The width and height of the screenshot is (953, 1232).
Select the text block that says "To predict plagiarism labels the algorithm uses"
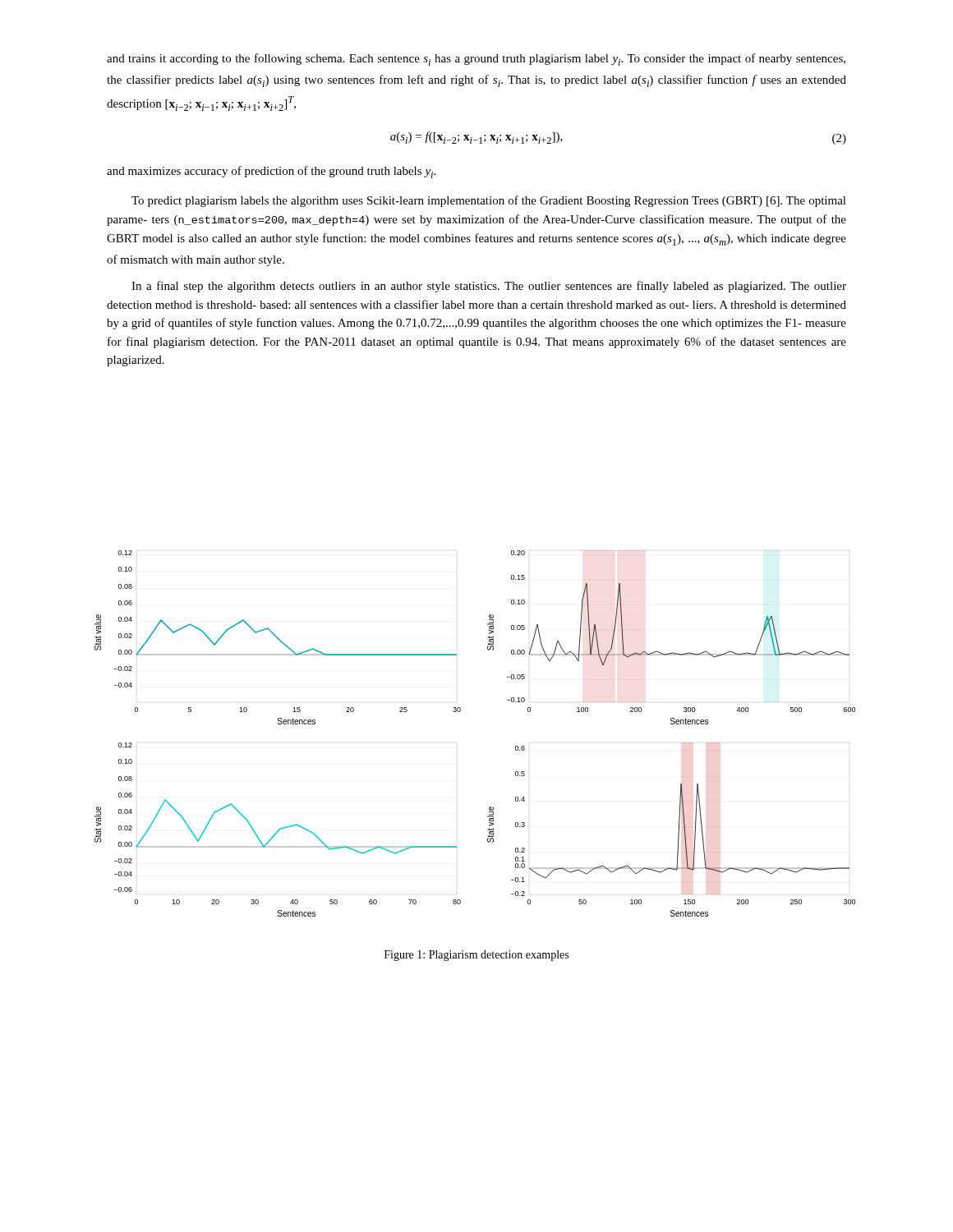(476, 230)
